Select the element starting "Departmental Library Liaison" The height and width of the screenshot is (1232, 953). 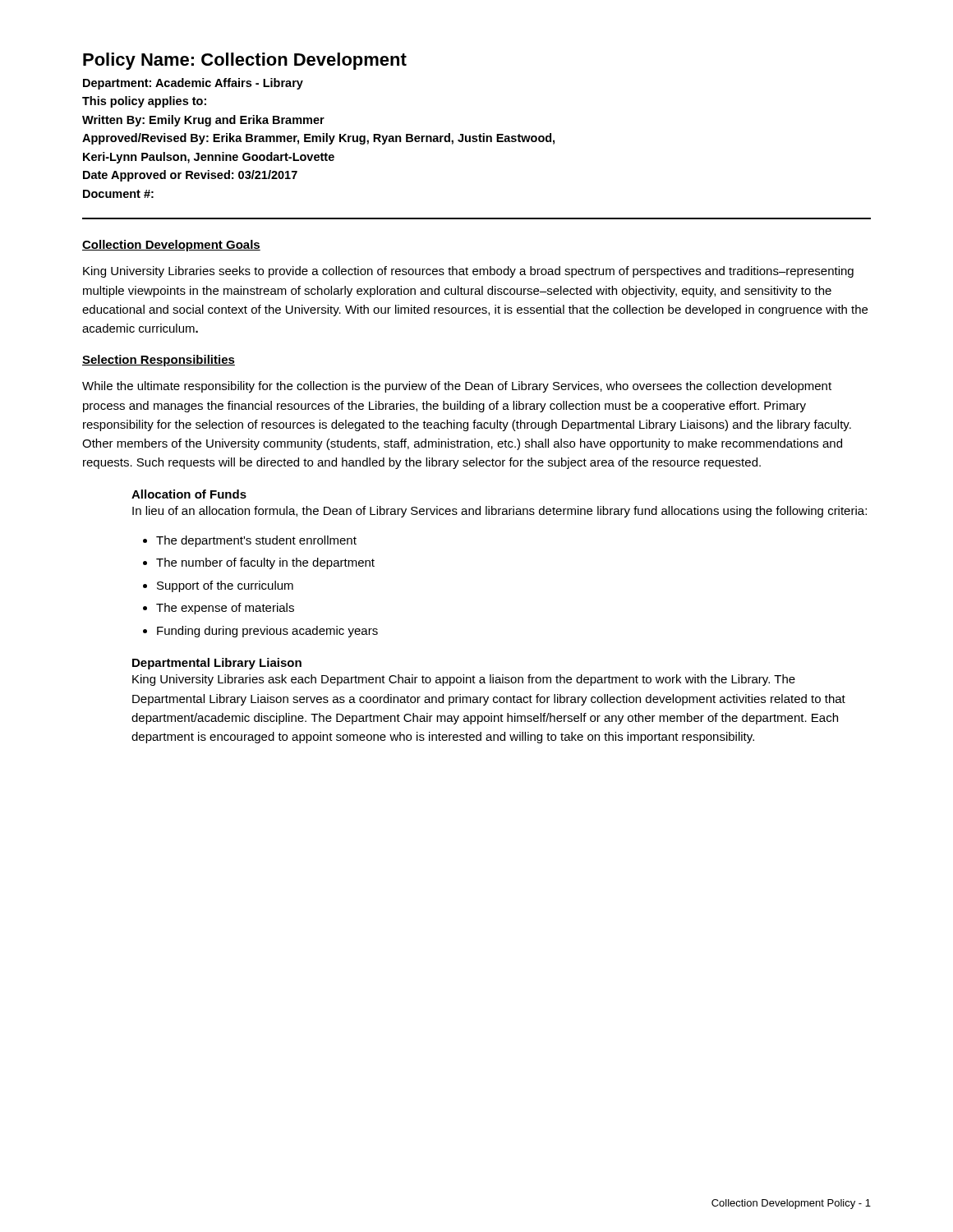[x=217, y=663]
